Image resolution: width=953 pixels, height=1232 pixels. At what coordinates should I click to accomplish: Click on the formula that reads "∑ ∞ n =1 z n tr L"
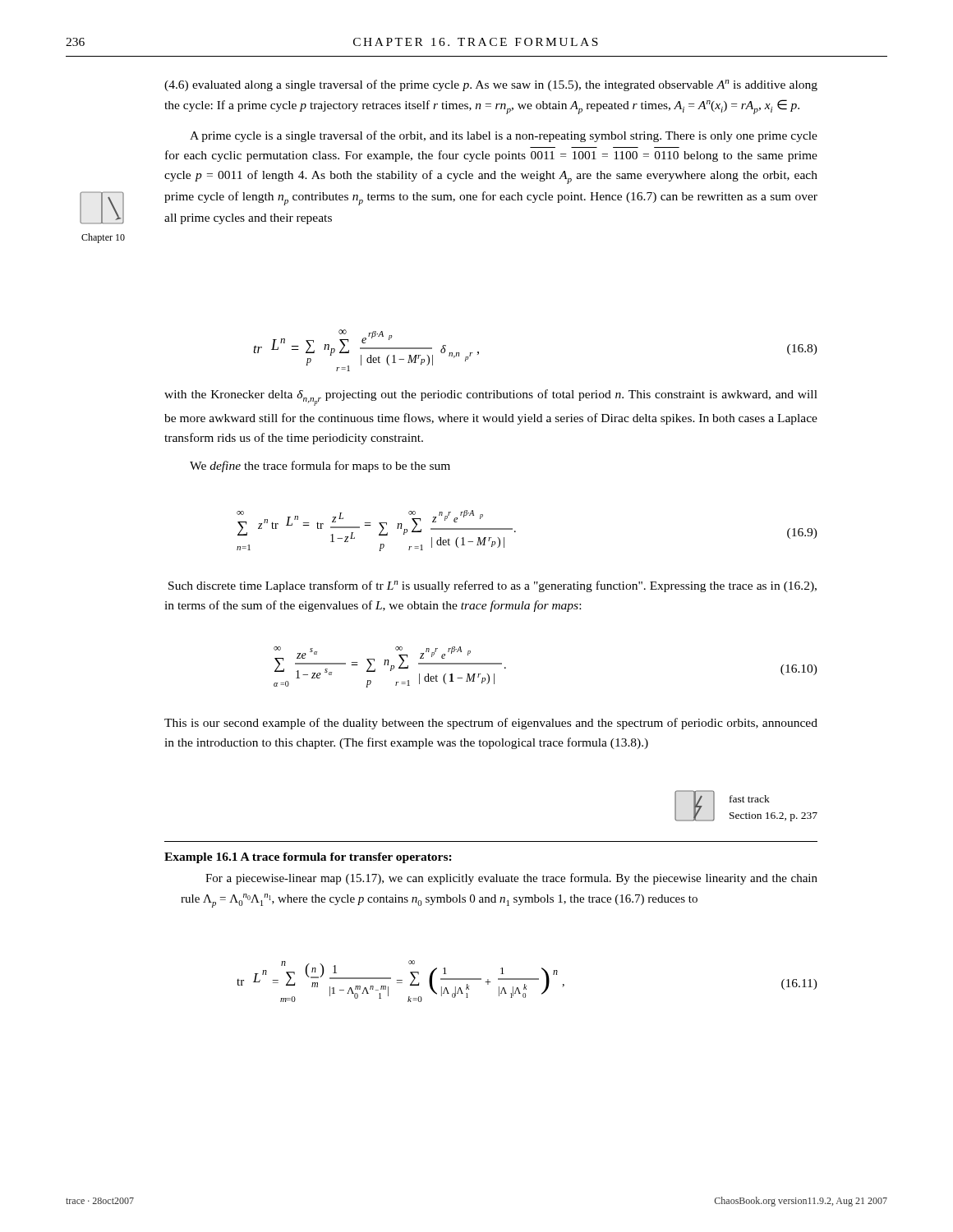coord(527,532)
